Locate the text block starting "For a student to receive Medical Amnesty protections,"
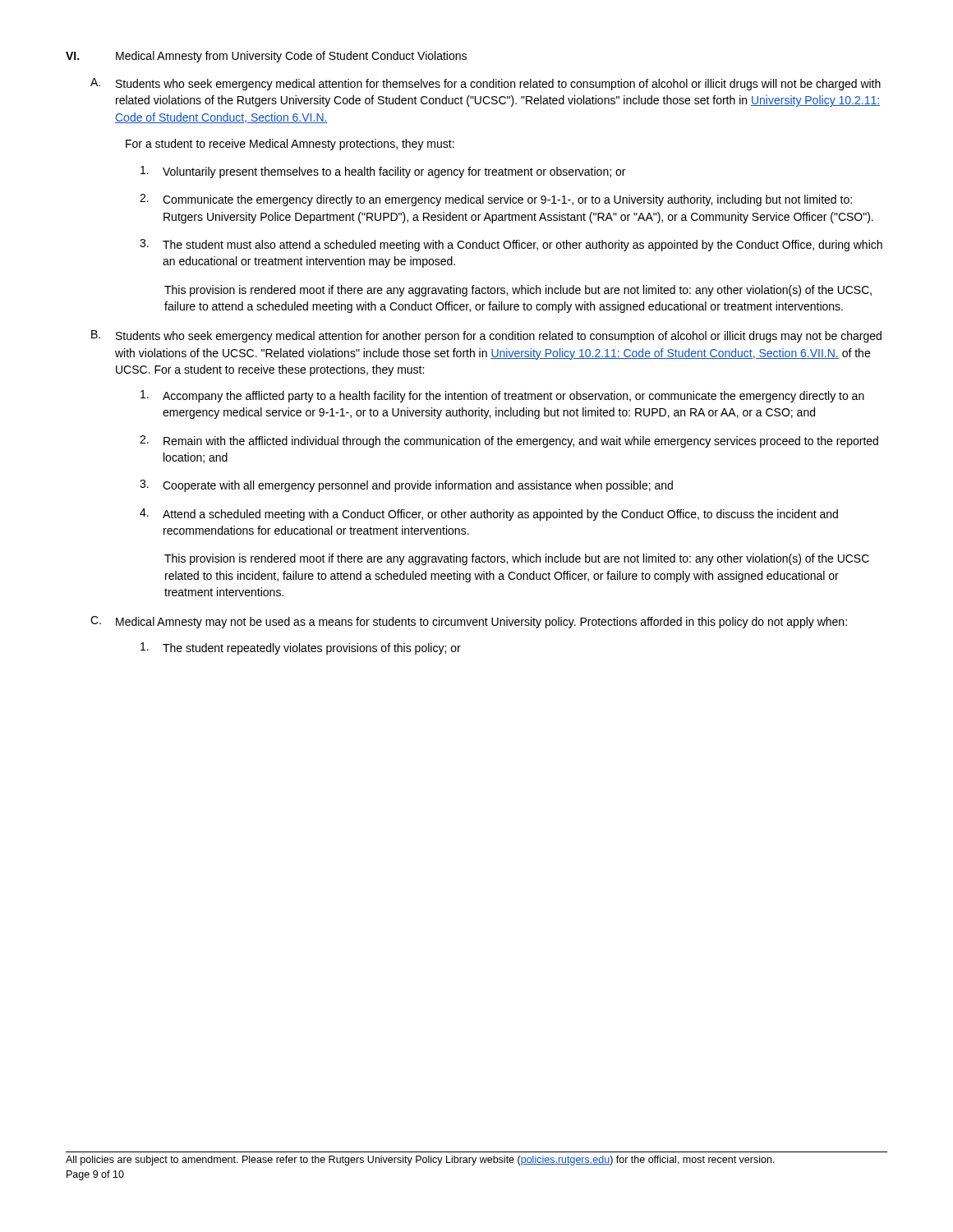Image resolution: width=953 pixels, height=1232 pixels. (290, 144)
